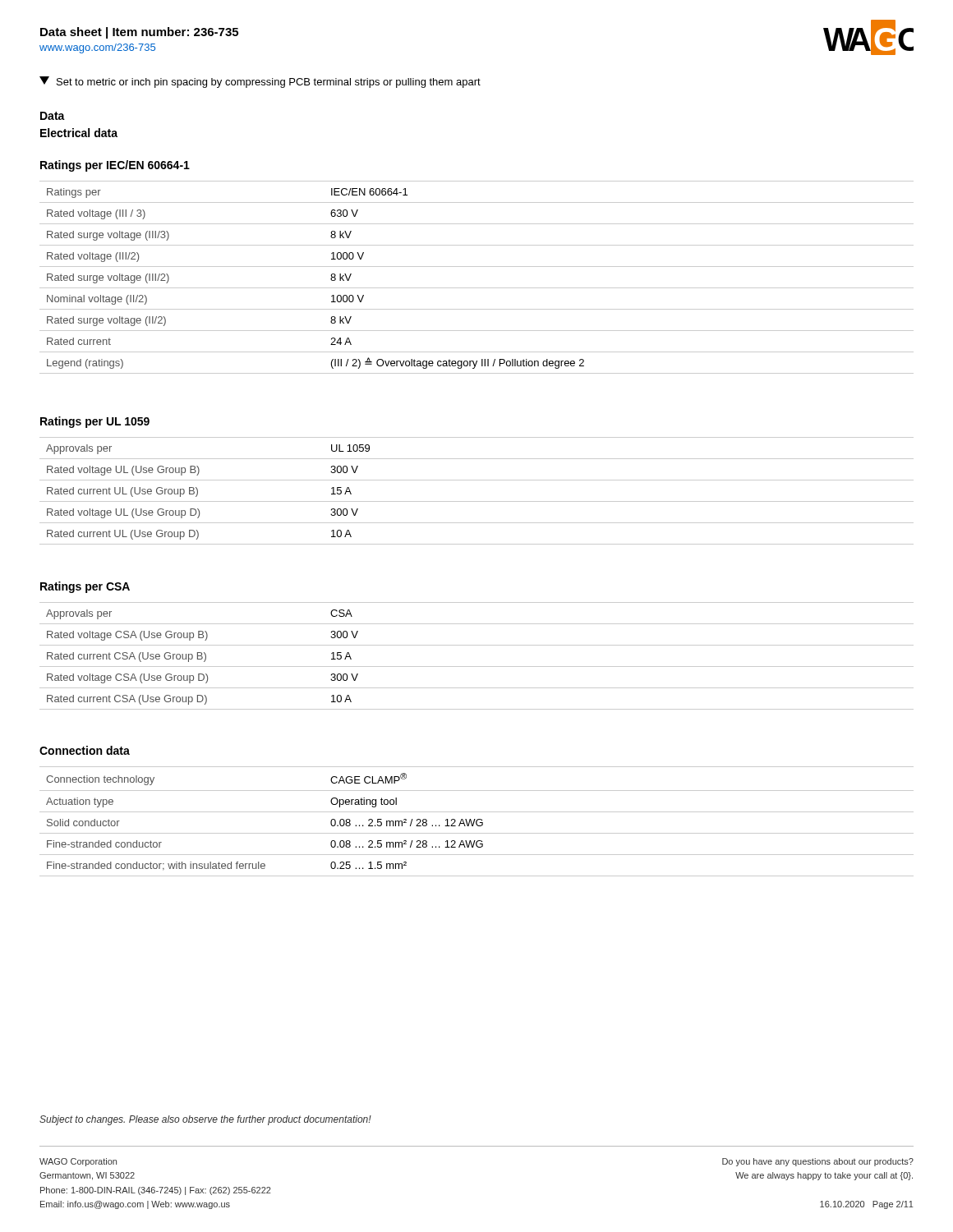The image size is (953, 1232).
Task: Find "Ratings per UL 1059" on this page
Action: (95, 421)
